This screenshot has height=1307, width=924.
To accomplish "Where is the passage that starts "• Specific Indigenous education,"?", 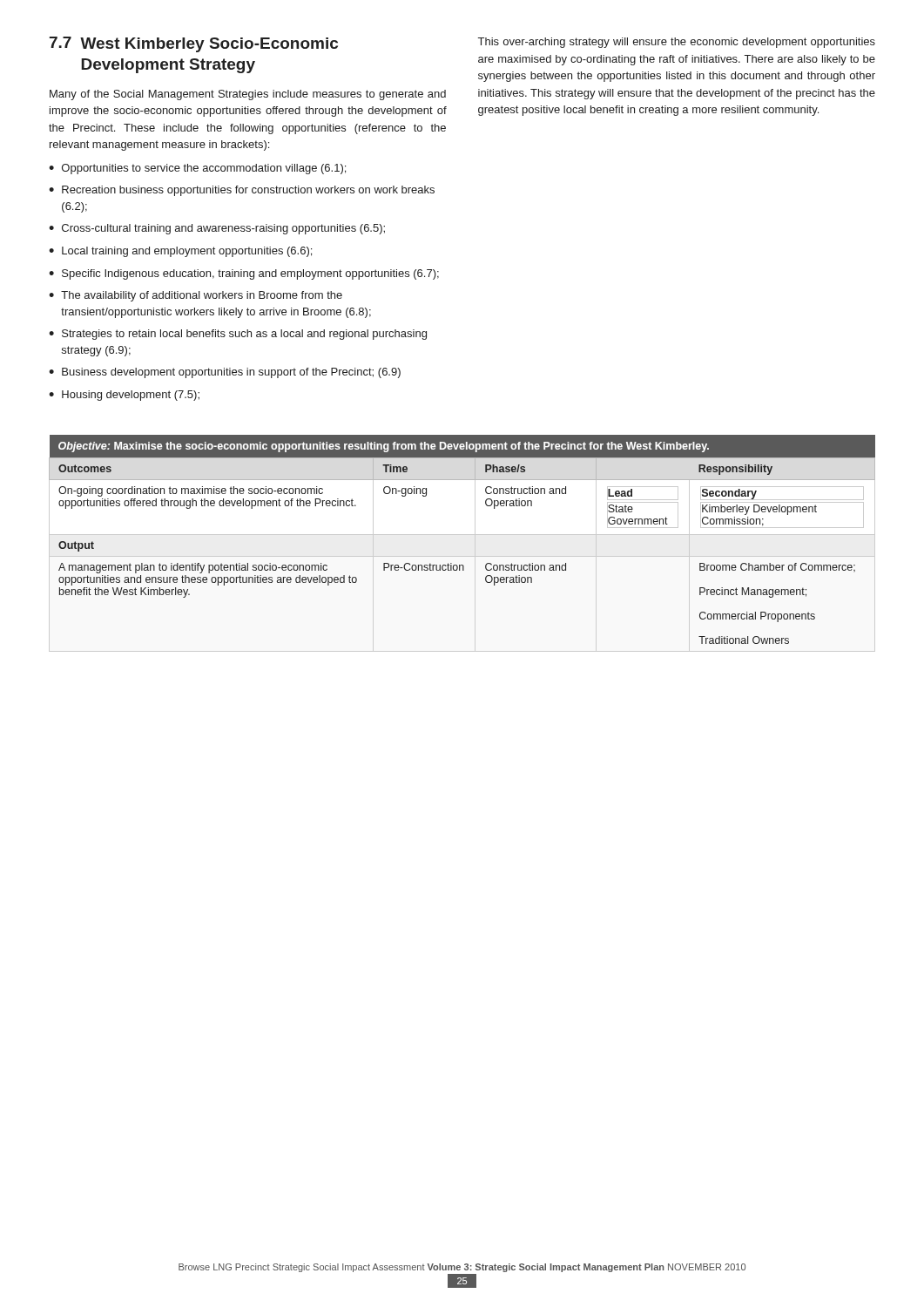I will click(248, 274).
